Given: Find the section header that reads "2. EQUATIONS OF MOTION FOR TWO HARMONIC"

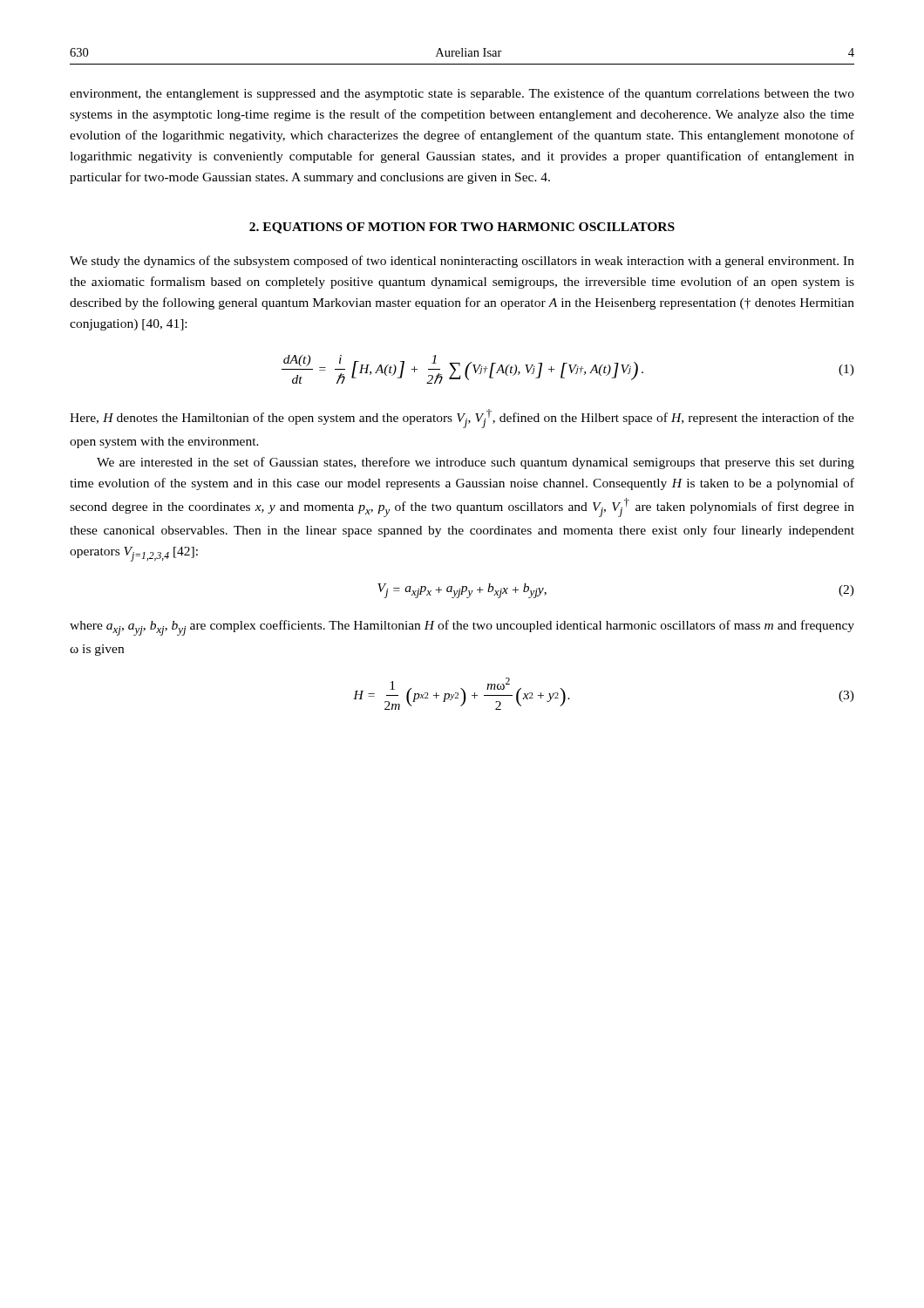Looking at the screenshot, I should coord(462,226).
